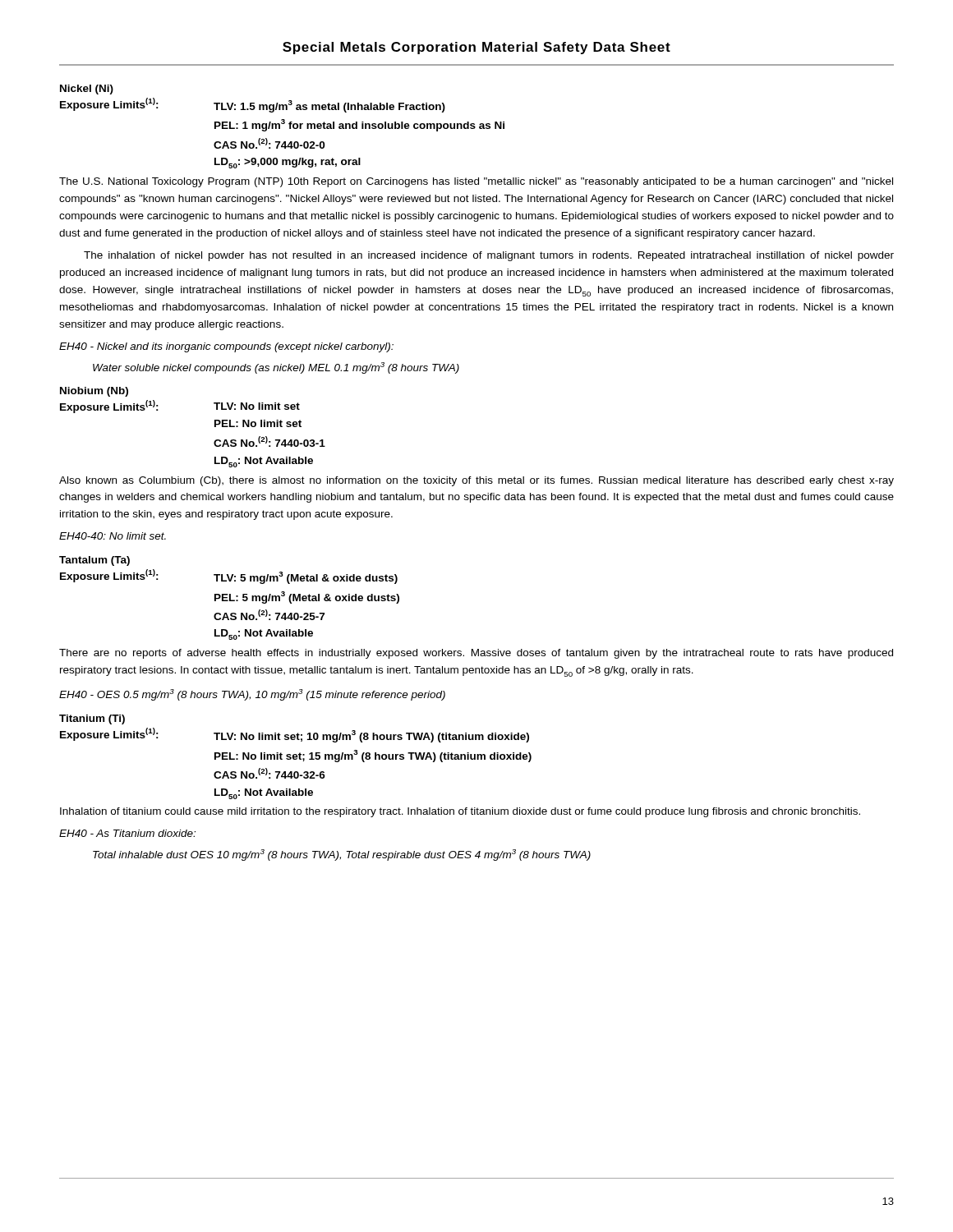953x1232 pixels.
Task: Find the block on this page that starts "The U.S. National"
Action: tap(476, 207)
